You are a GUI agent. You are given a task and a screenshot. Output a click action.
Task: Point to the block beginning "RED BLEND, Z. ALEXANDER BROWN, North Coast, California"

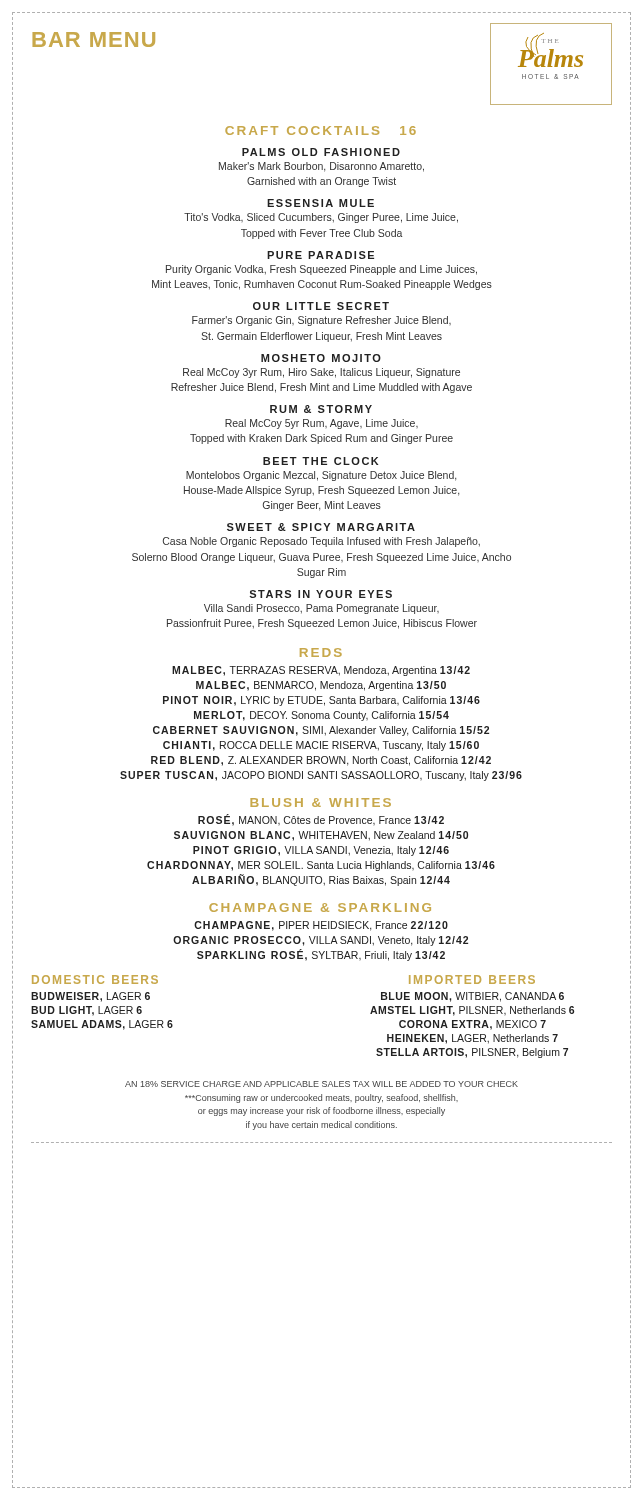coord(322,760)
